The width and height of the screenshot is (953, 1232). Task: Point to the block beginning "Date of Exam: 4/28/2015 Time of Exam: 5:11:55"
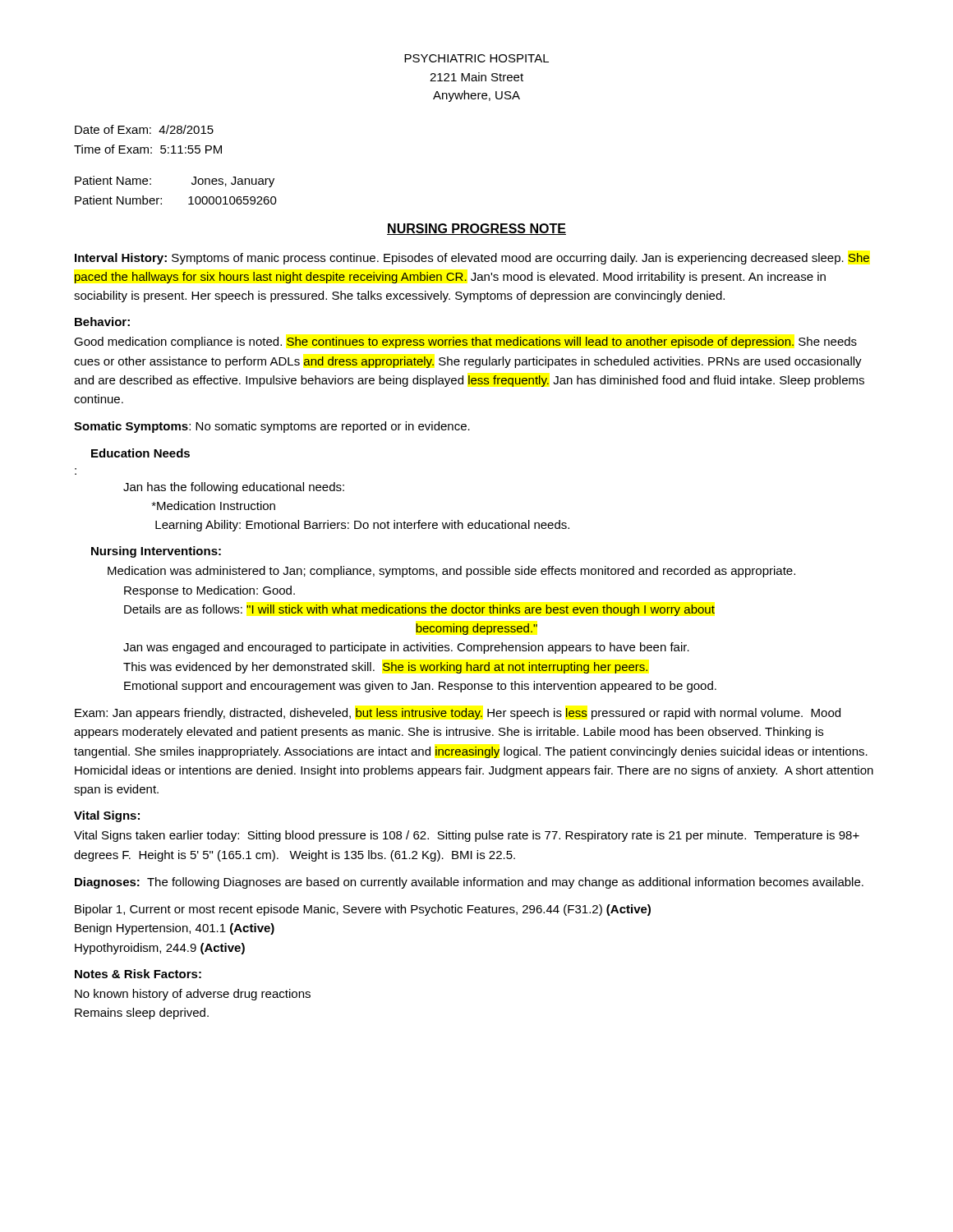(x=144, y=129)
